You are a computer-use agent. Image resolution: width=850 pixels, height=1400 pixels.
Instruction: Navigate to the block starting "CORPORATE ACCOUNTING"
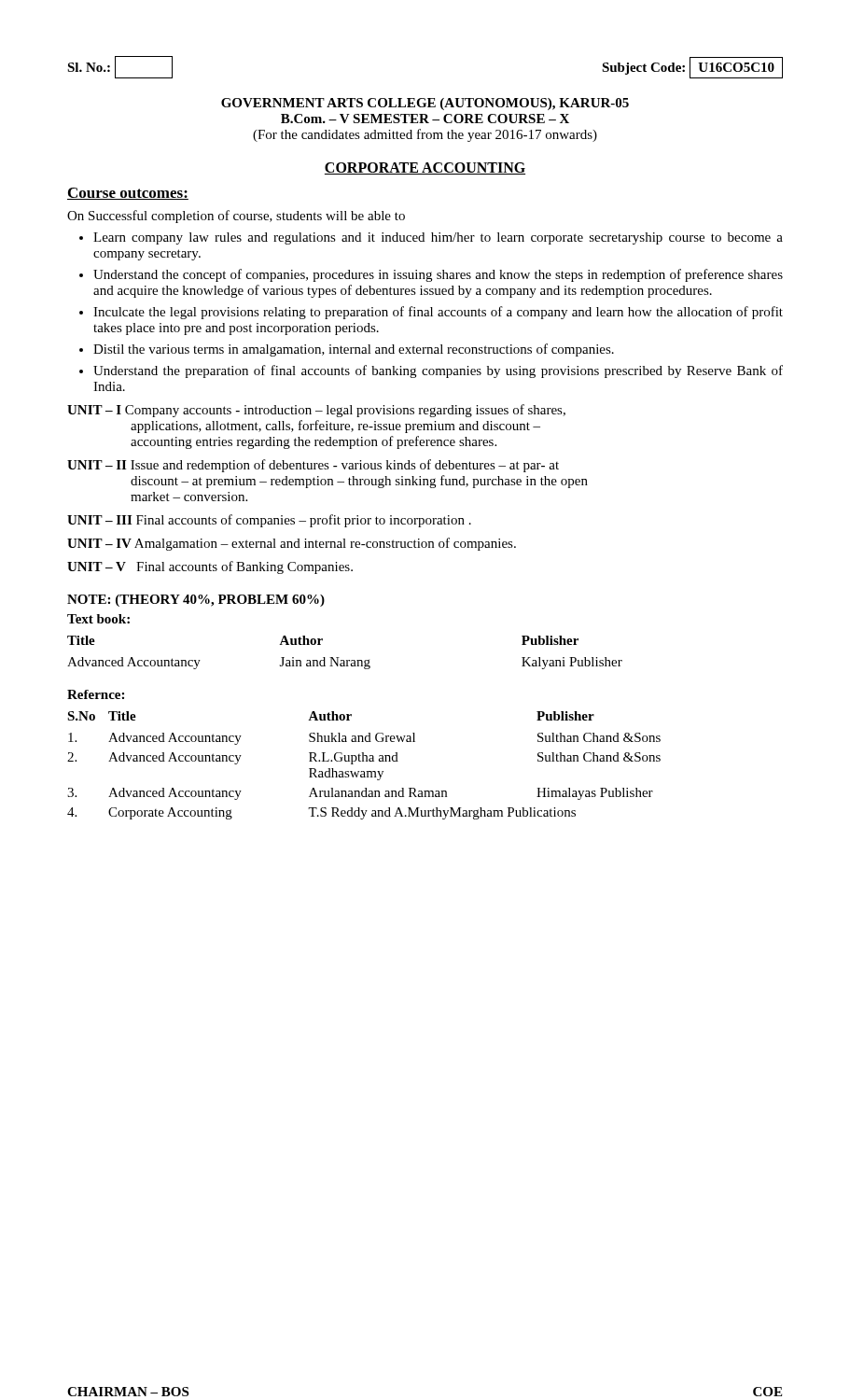(425, 168)
